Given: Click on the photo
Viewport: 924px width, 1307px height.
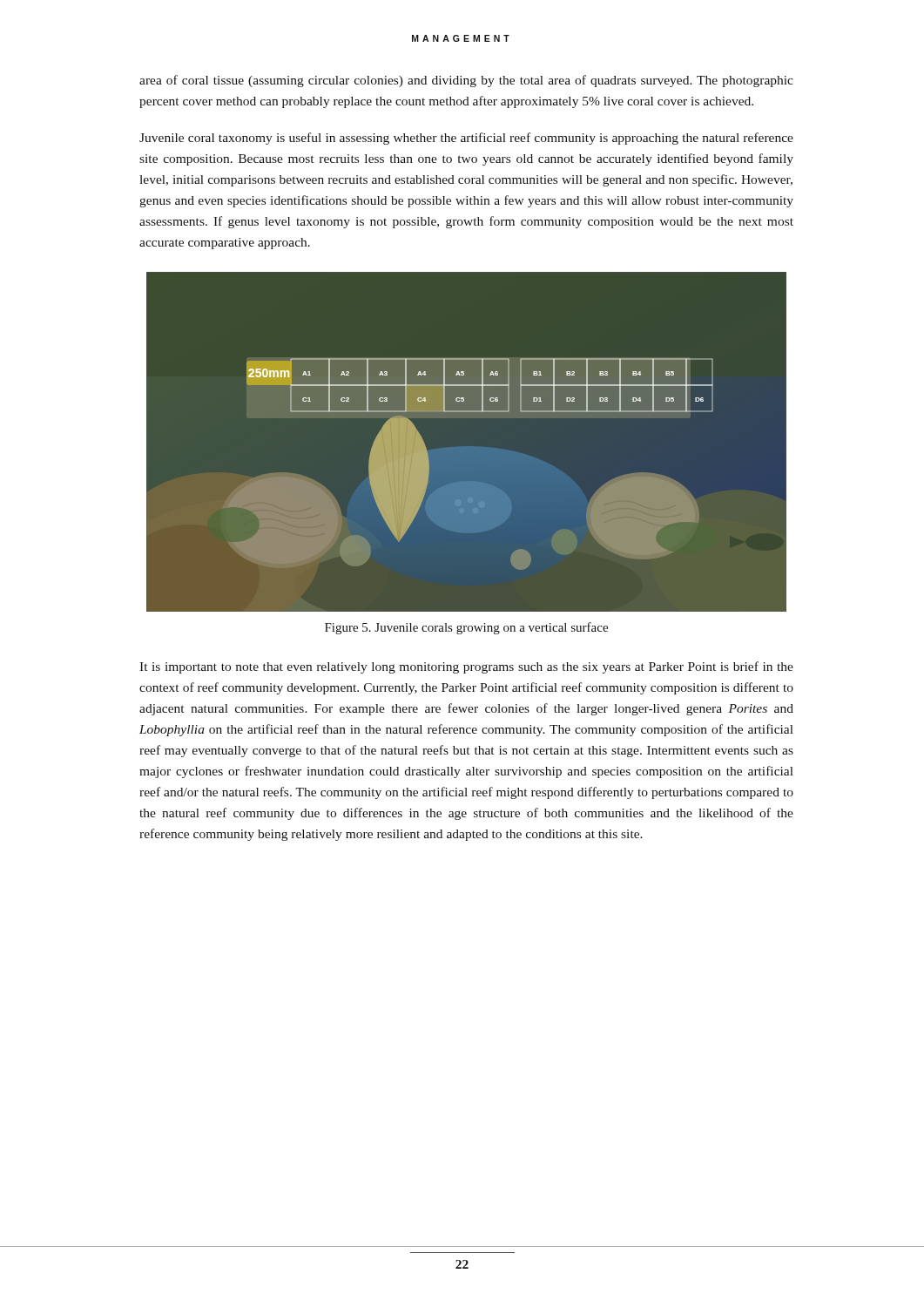Looking at the screenshot, I should (x=466, y=442).
